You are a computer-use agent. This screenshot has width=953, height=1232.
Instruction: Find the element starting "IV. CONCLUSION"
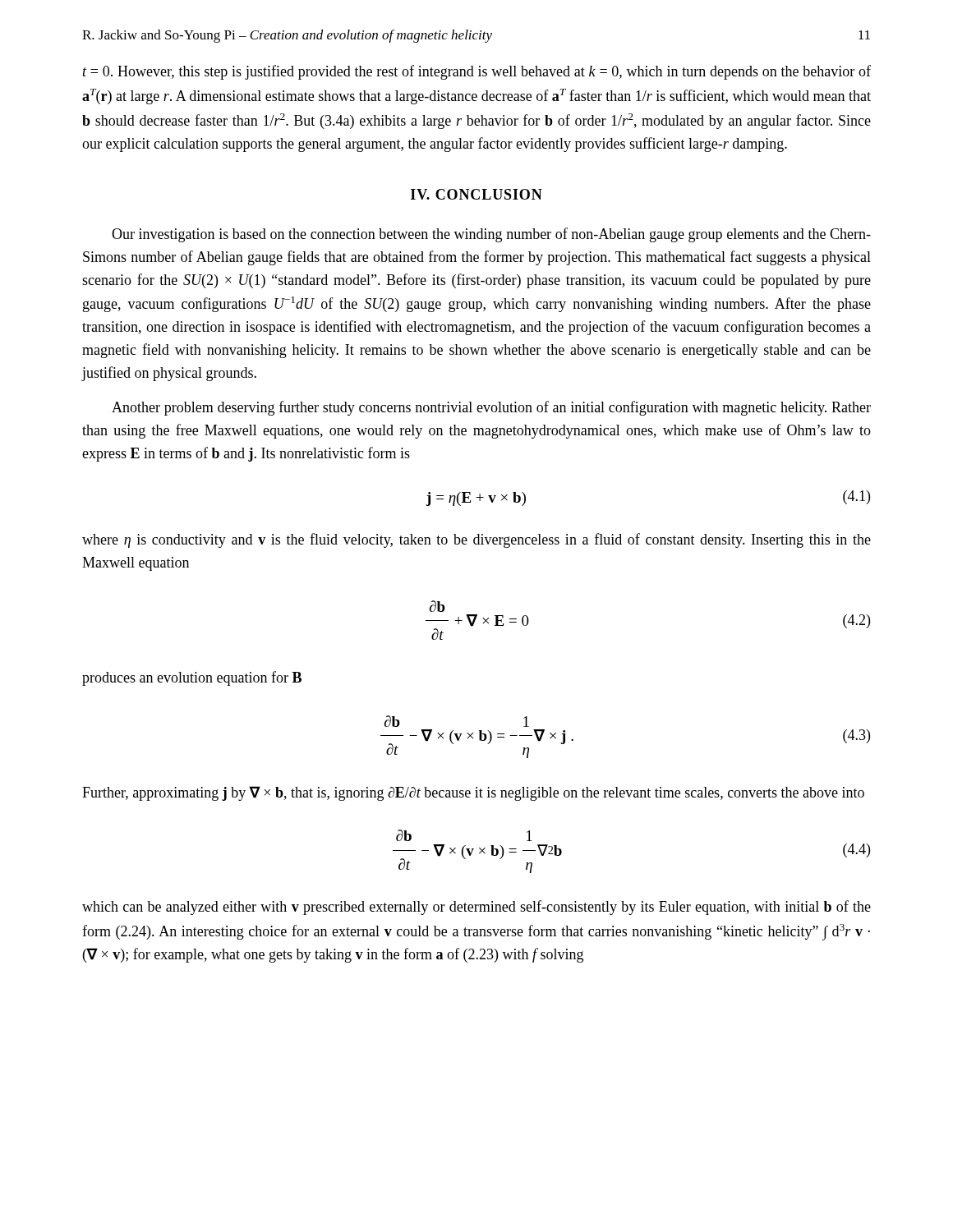pyautogui.click(x=476, y=195)
